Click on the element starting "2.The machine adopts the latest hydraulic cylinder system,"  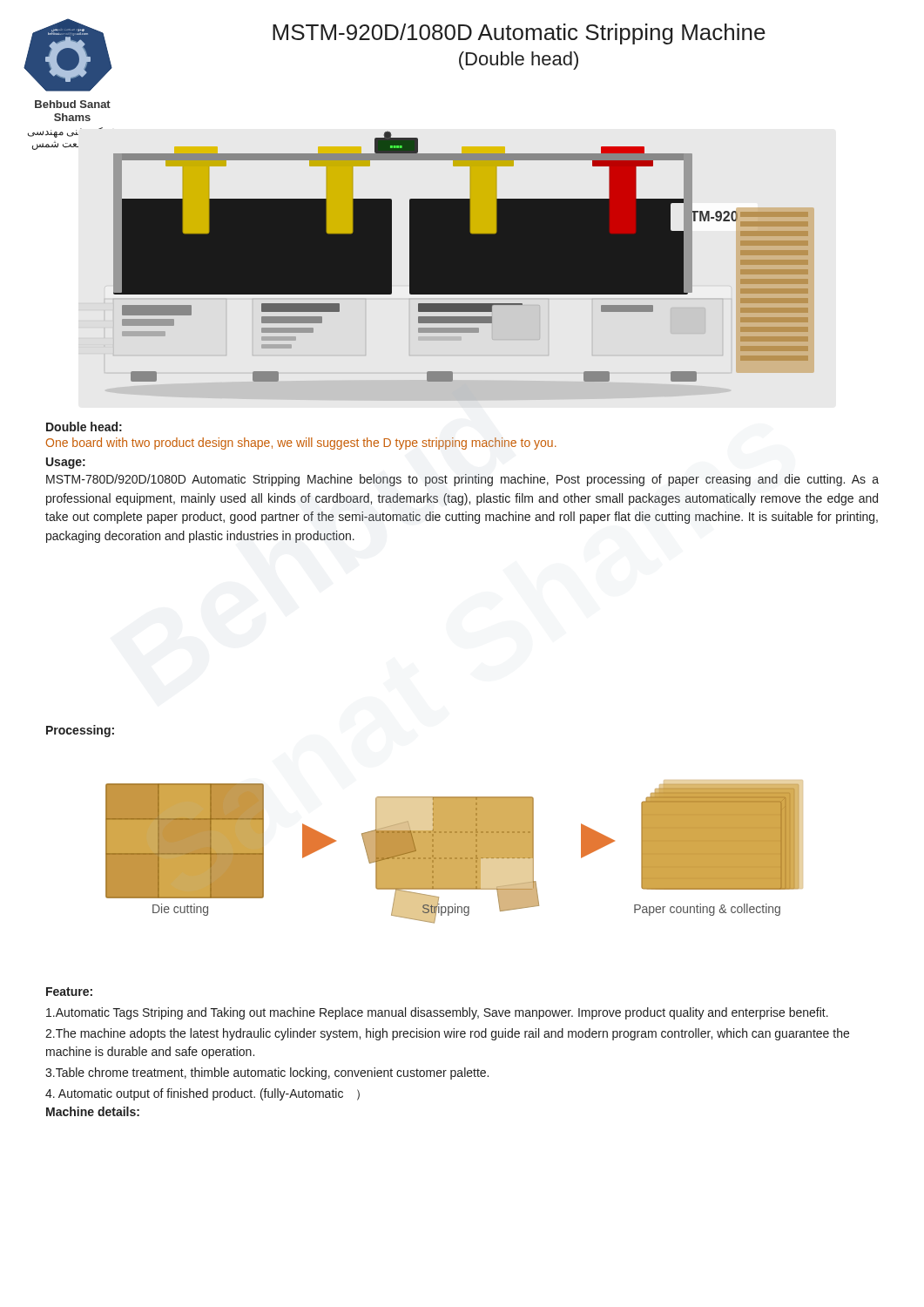[447, 1043]
